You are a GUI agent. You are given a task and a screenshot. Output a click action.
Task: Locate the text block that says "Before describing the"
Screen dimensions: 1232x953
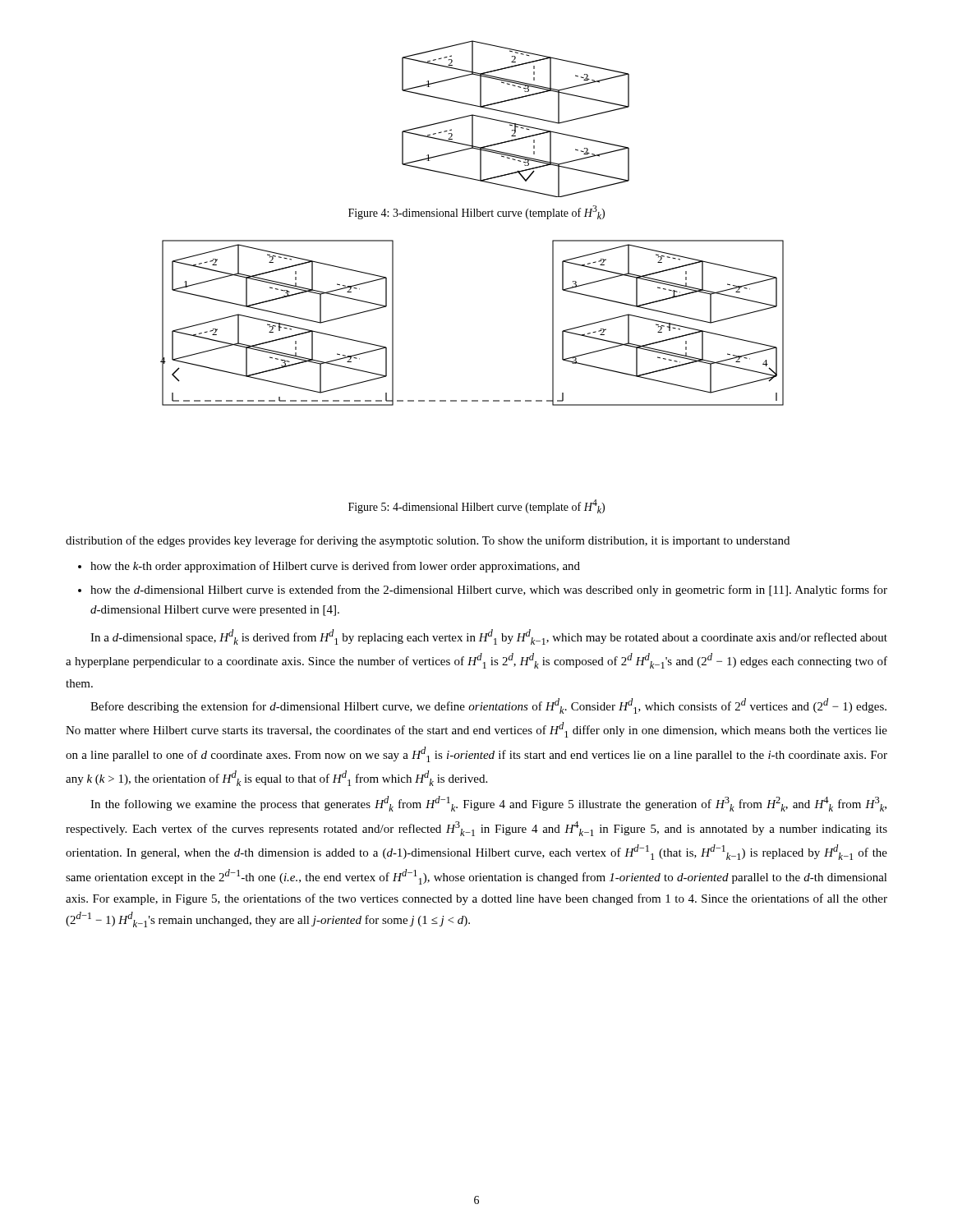[476, 742]
